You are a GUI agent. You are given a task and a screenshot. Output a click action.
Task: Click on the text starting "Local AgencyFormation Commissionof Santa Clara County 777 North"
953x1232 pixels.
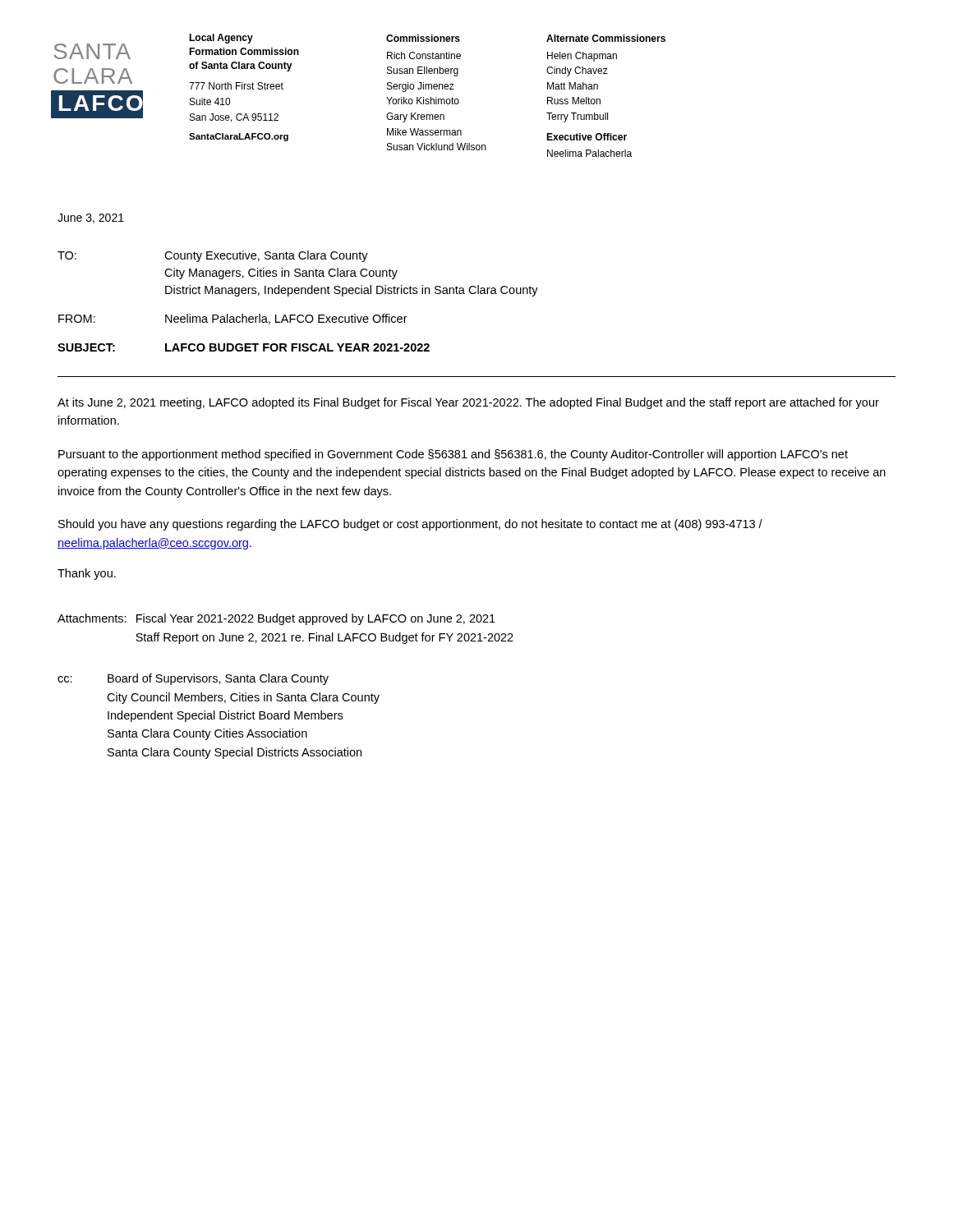[x=271, y=88]
